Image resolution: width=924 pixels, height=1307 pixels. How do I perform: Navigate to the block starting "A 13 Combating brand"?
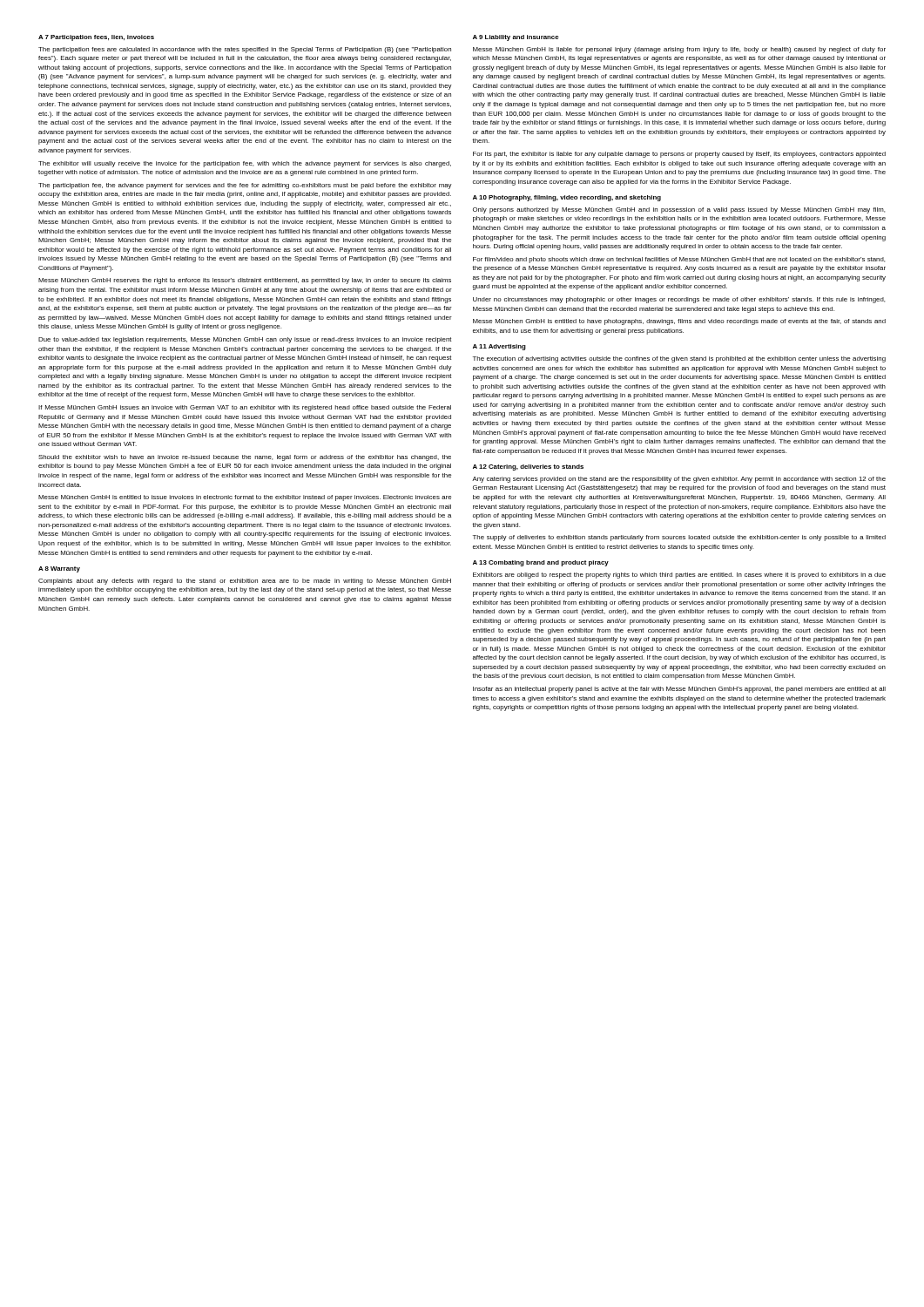tap(540, 563)
